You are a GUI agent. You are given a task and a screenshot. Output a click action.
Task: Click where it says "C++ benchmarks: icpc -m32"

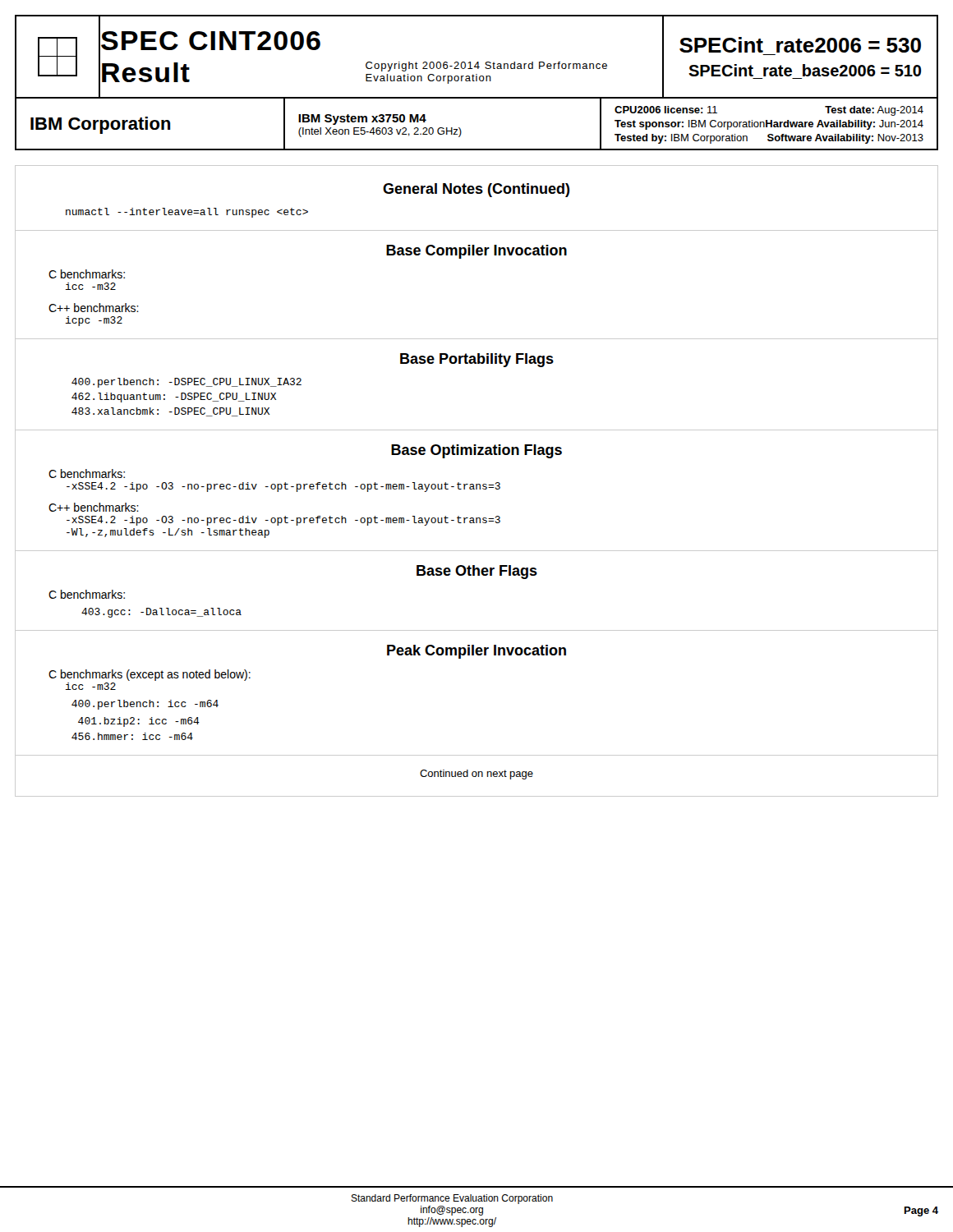94,308
